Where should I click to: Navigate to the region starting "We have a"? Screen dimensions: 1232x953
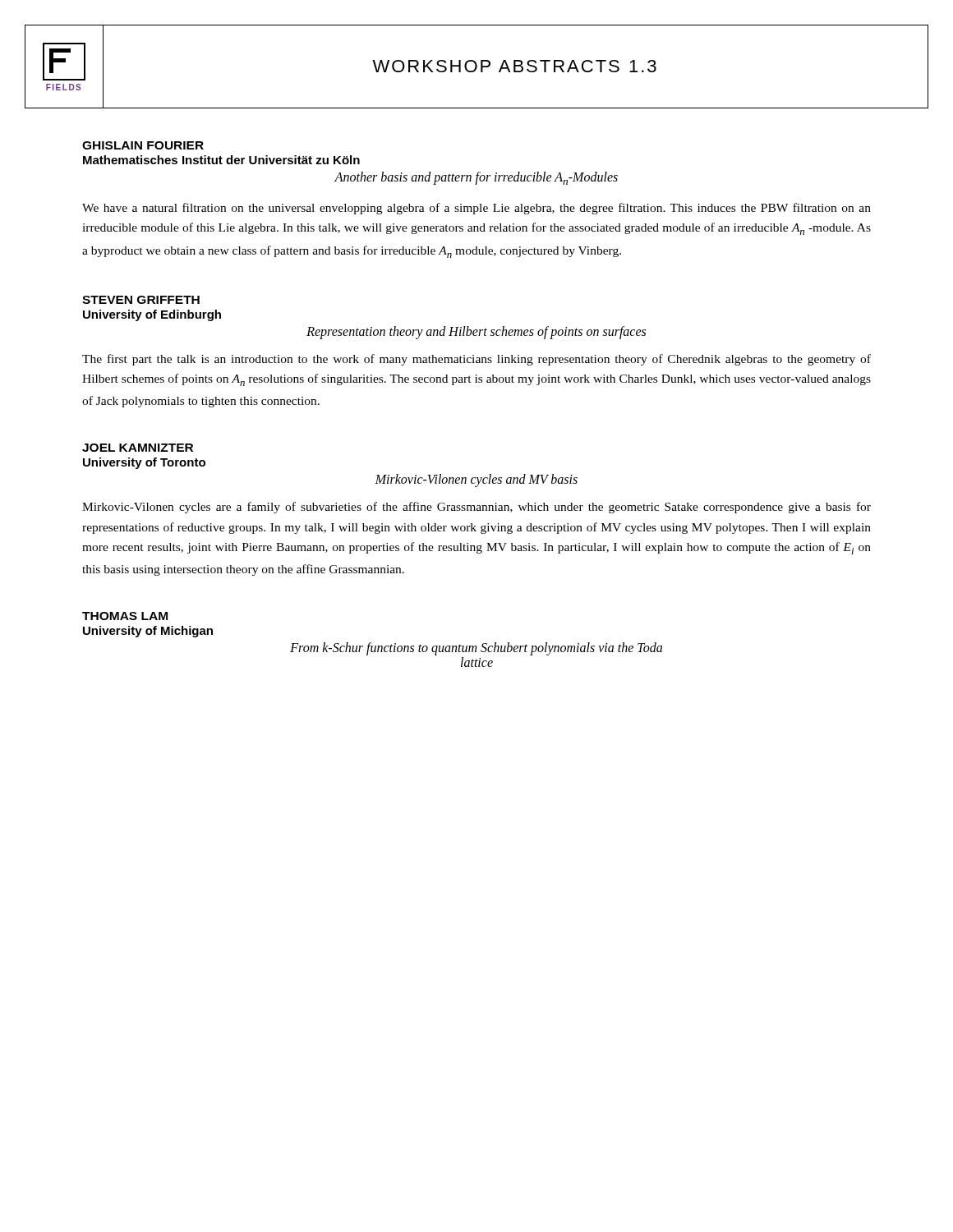tap(476, 230)
